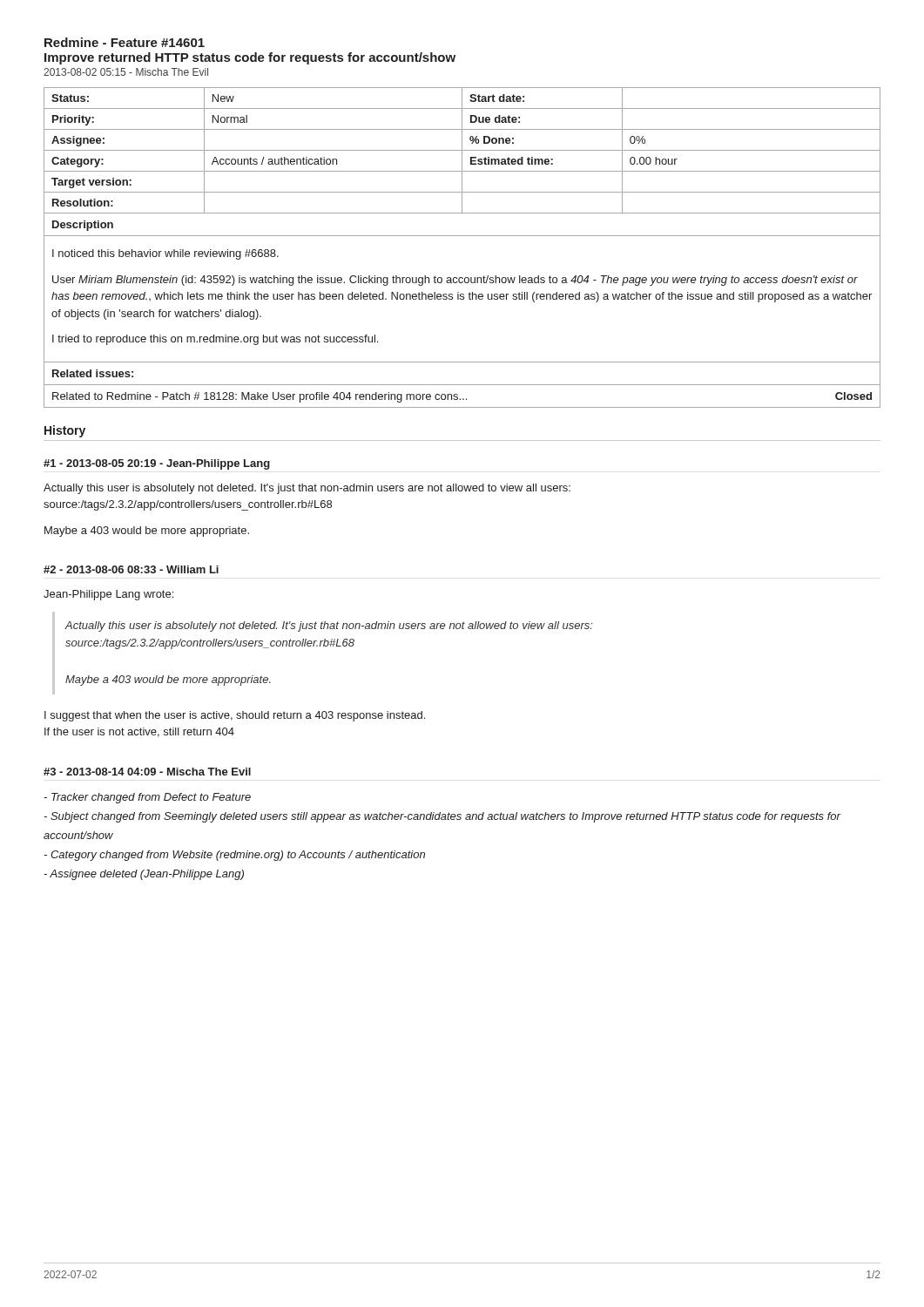The height and width of the screenshot is (1307, 924).
Task: Click the passage that begins "Related to Redmine - Patch"
Action: [x=462, y=396]
